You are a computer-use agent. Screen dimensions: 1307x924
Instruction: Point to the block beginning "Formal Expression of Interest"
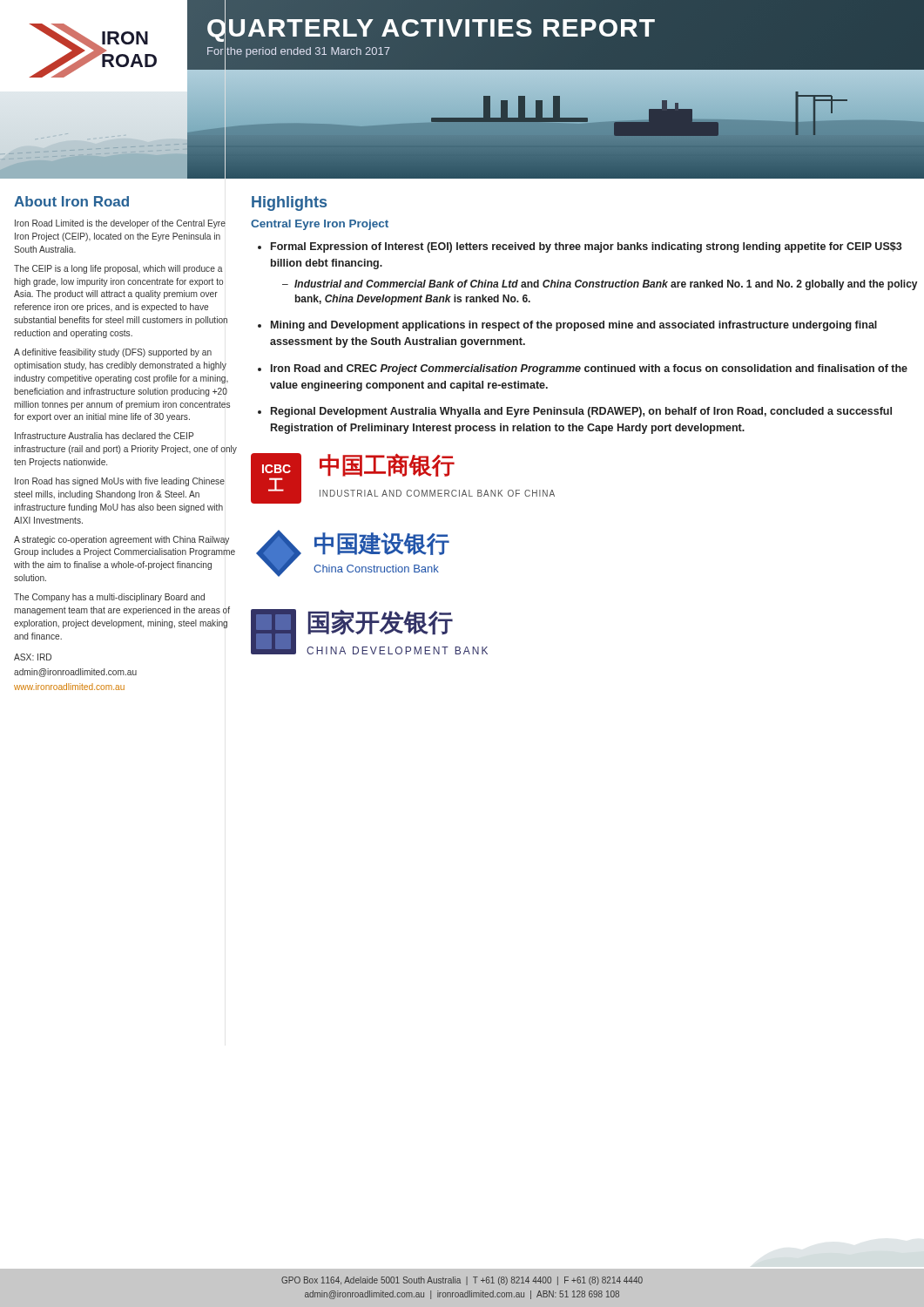coord(595,274)
